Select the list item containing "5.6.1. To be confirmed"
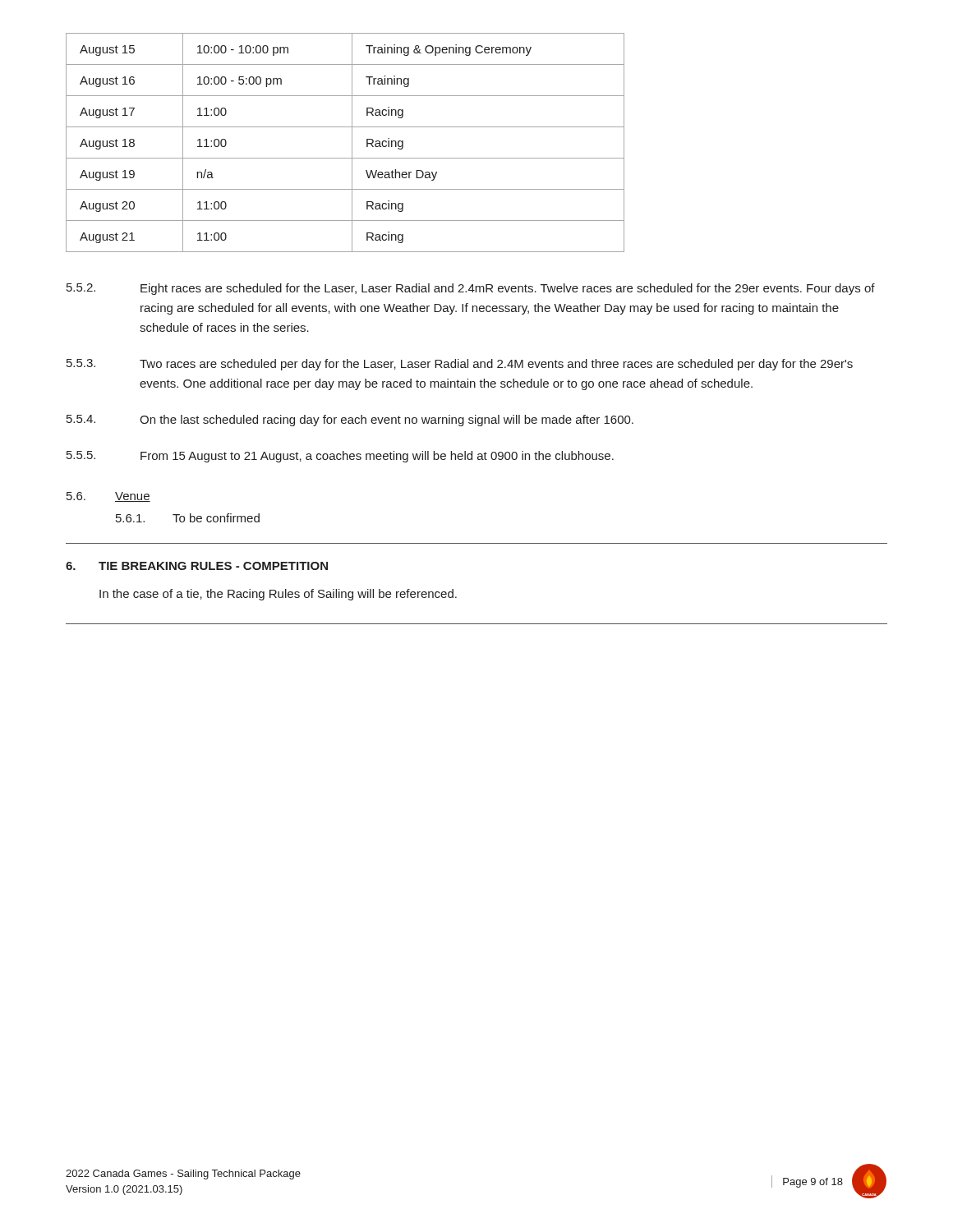This screenshot has width=953, height=1232. pyautogui.click(x=188, y=518)
